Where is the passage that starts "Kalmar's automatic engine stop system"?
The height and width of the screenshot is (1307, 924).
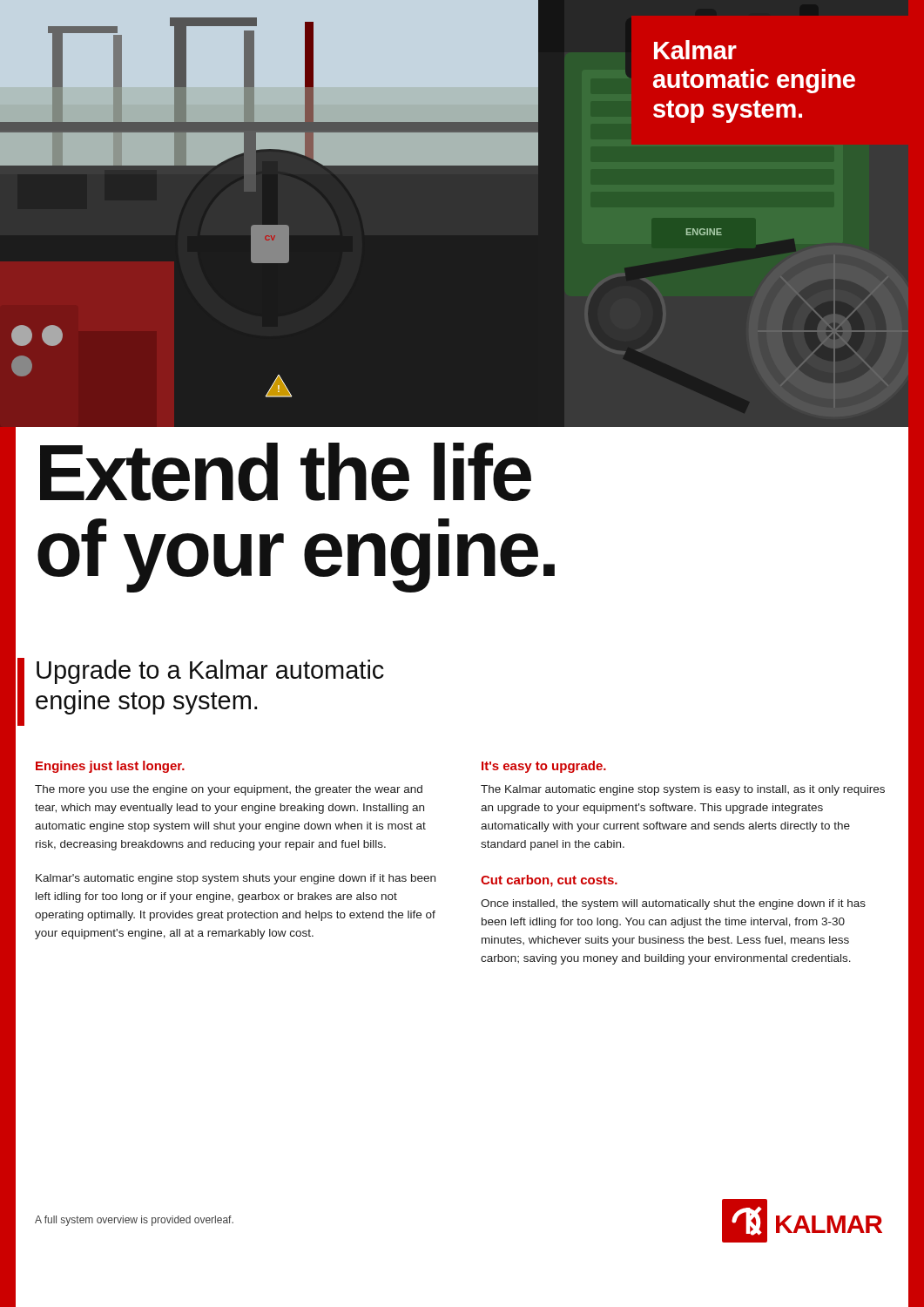[x=236, y=906]
